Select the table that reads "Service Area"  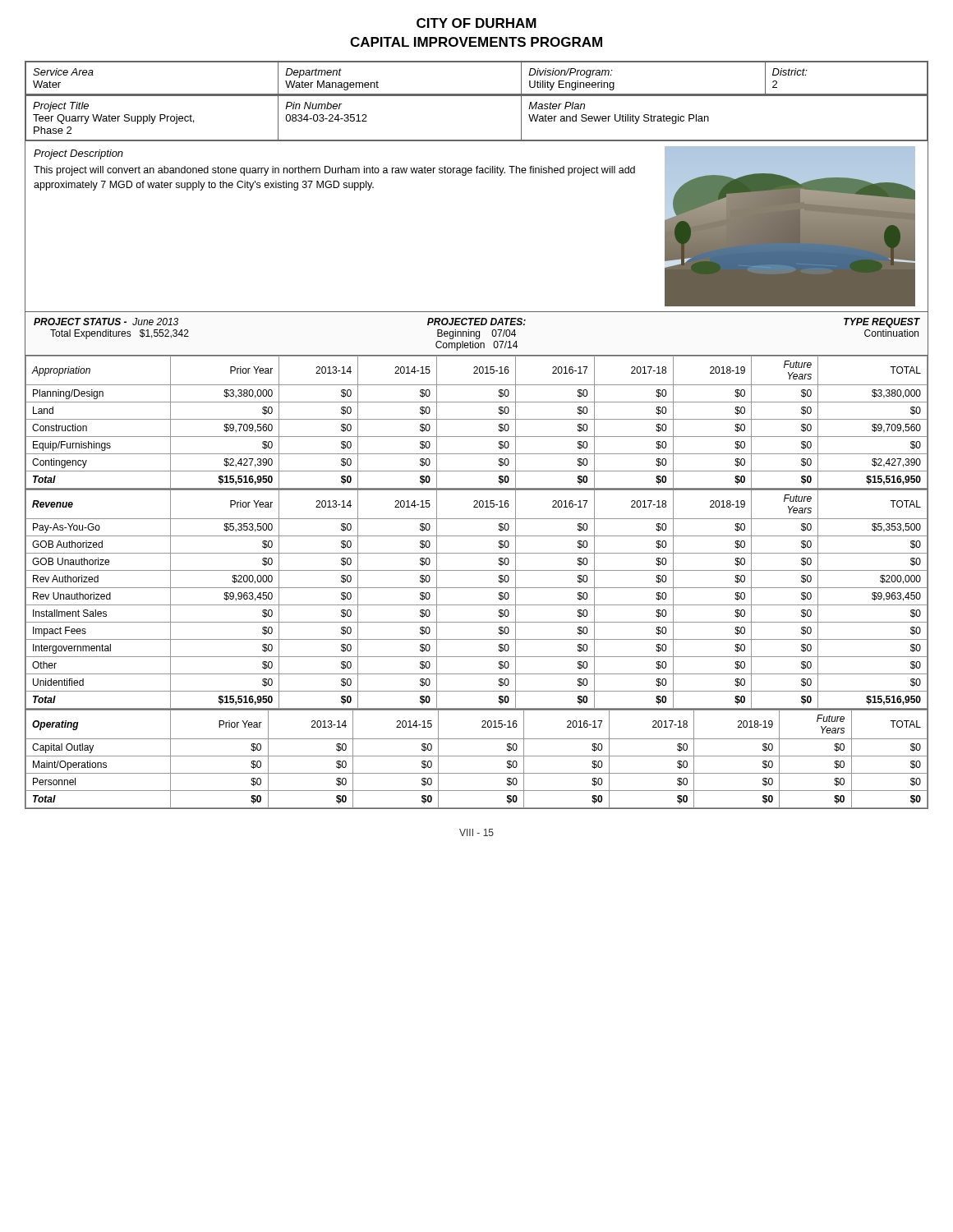(476, 78)
